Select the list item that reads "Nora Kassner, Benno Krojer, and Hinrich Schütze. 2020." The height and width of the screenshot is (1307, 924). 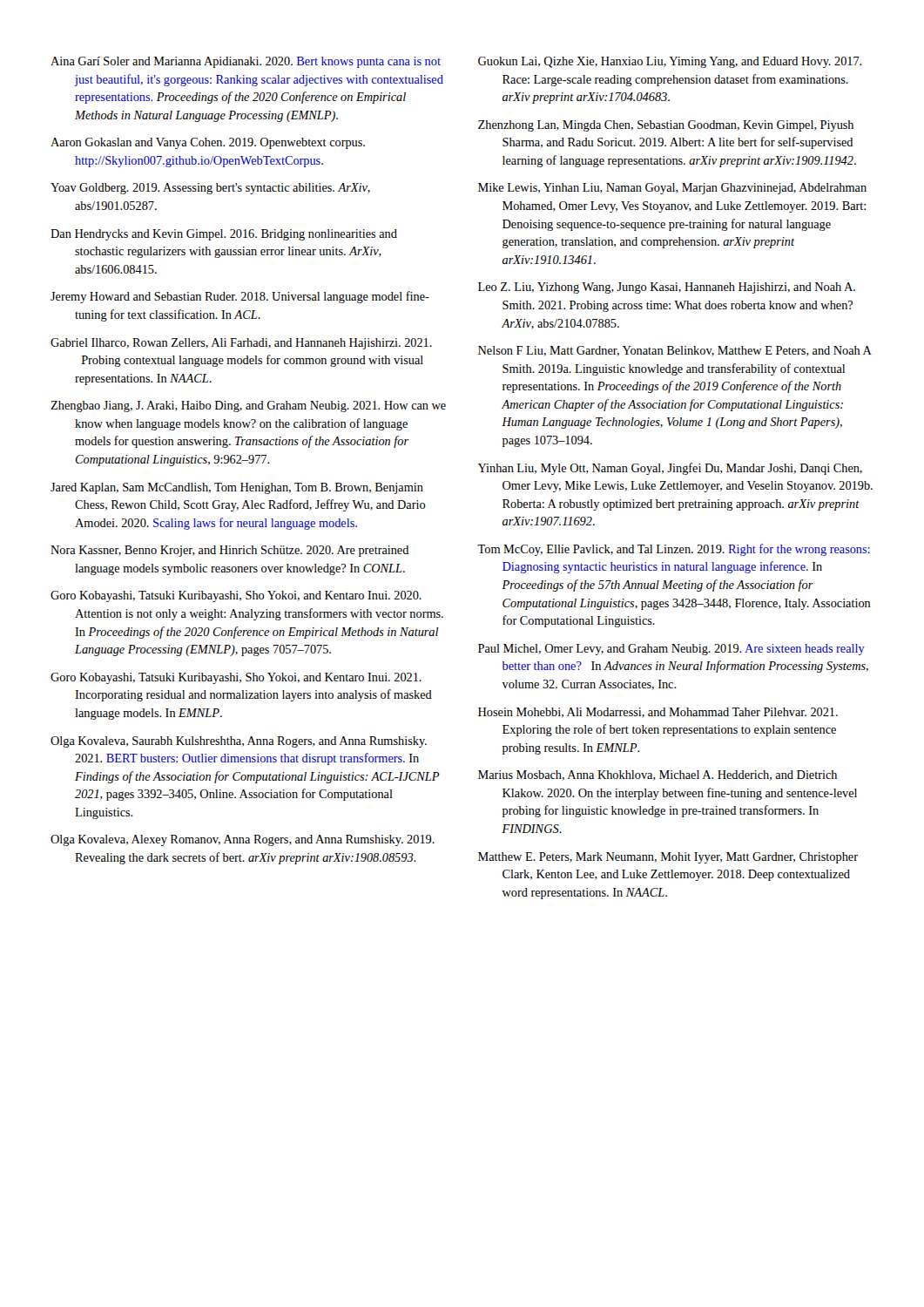click(230, 559)
